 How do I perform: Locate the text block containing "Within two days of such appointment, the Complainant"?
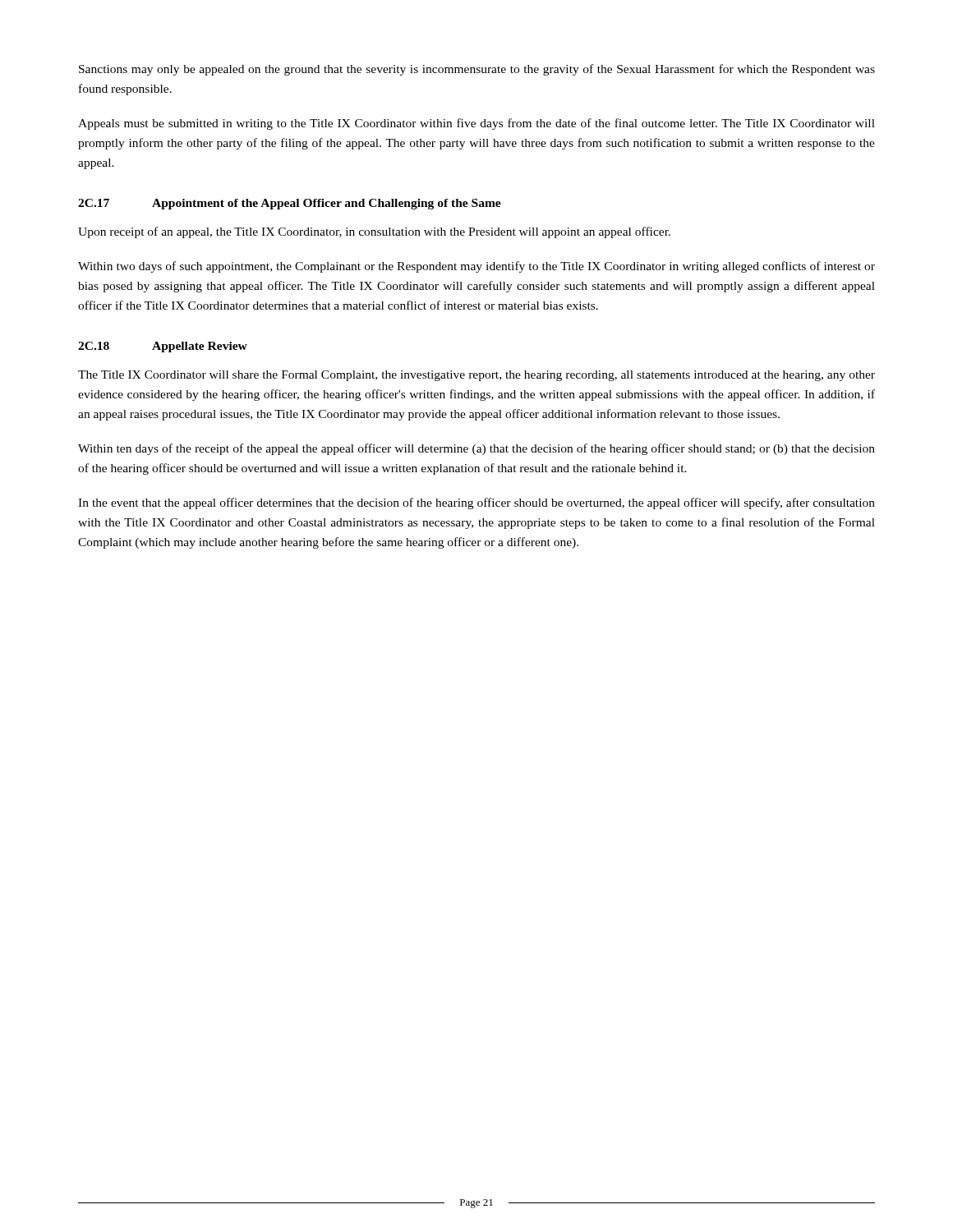pyautogui.click(x=476, y=286)
